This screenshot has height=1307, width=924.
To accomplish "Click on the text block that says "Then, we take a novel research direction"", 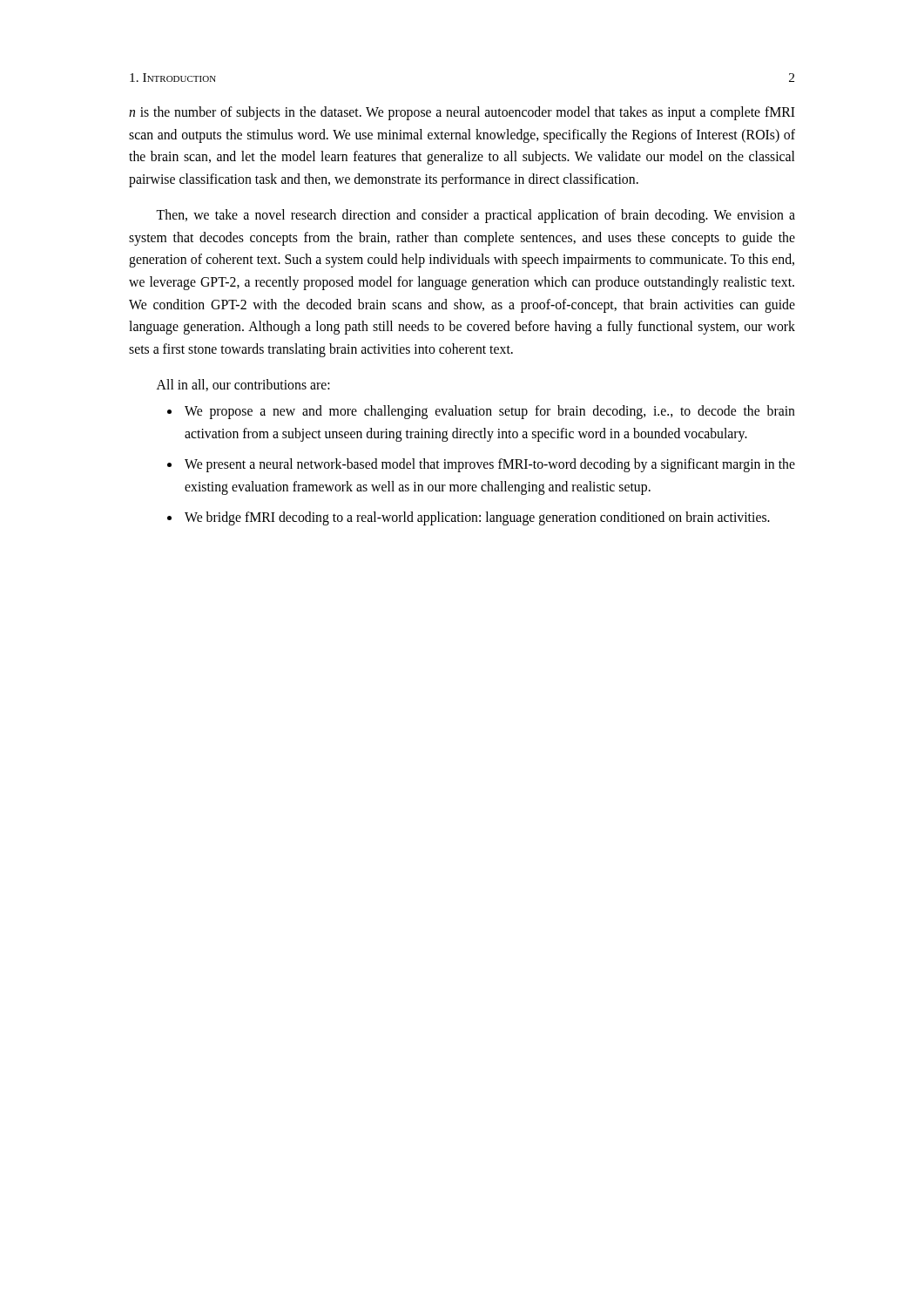I will tap(462, 282).
